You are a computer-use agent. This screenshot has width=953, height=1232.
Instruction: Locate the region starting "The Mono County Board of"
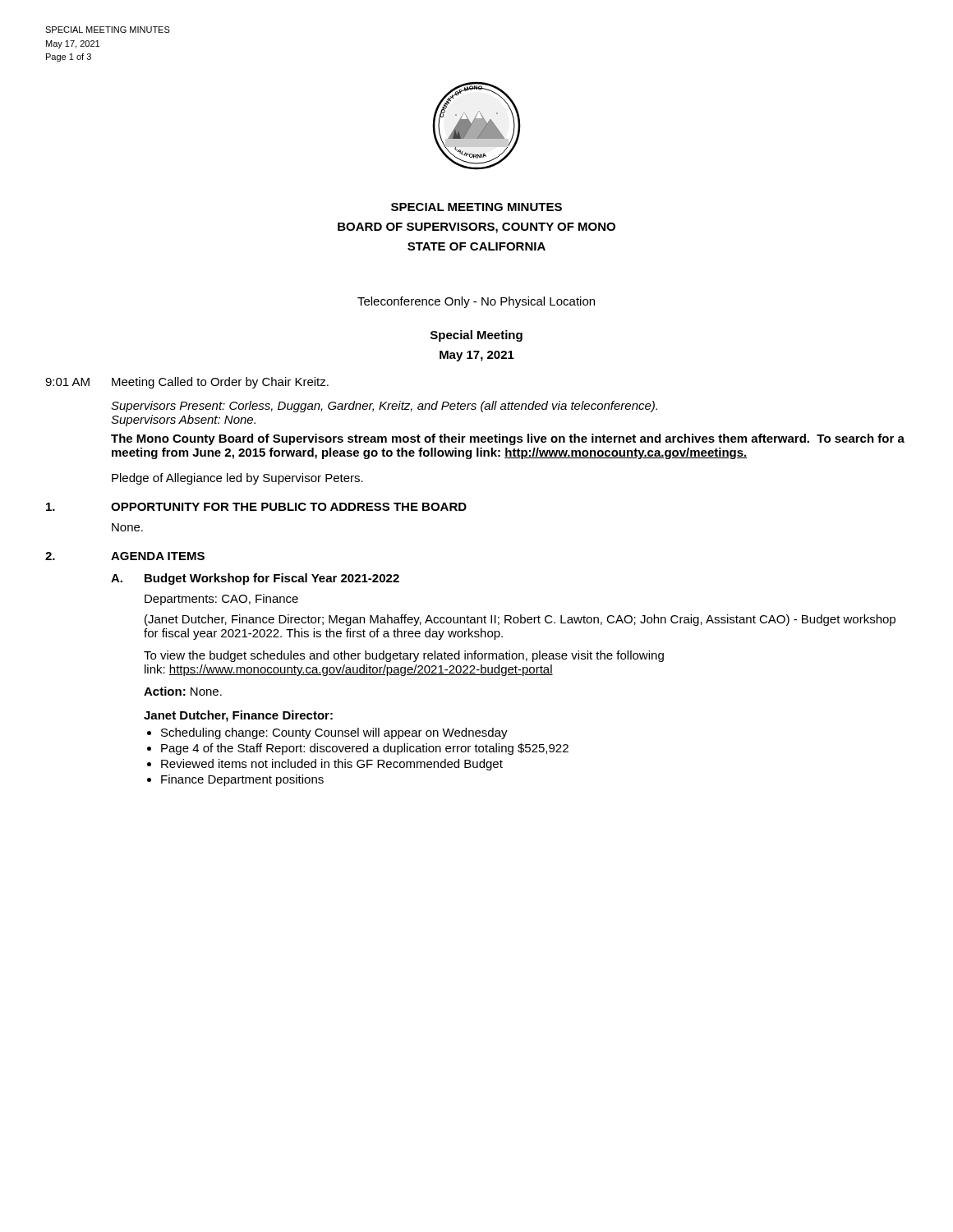tap(508, 445)
